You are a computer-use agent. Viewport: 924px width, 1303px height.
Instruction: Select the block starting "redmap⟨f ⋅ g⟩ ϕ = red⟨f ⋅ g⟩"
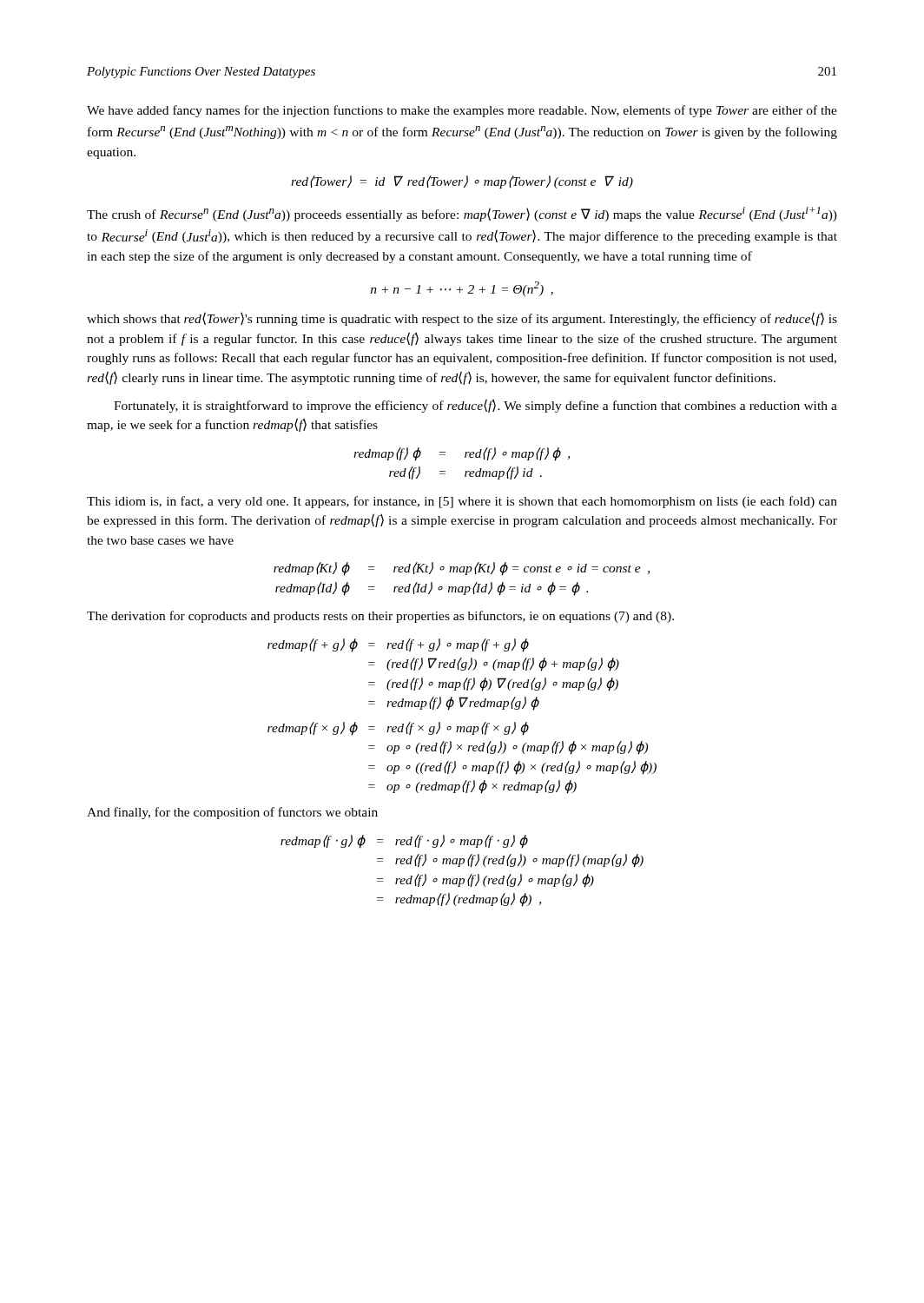[x=462, y=870]
